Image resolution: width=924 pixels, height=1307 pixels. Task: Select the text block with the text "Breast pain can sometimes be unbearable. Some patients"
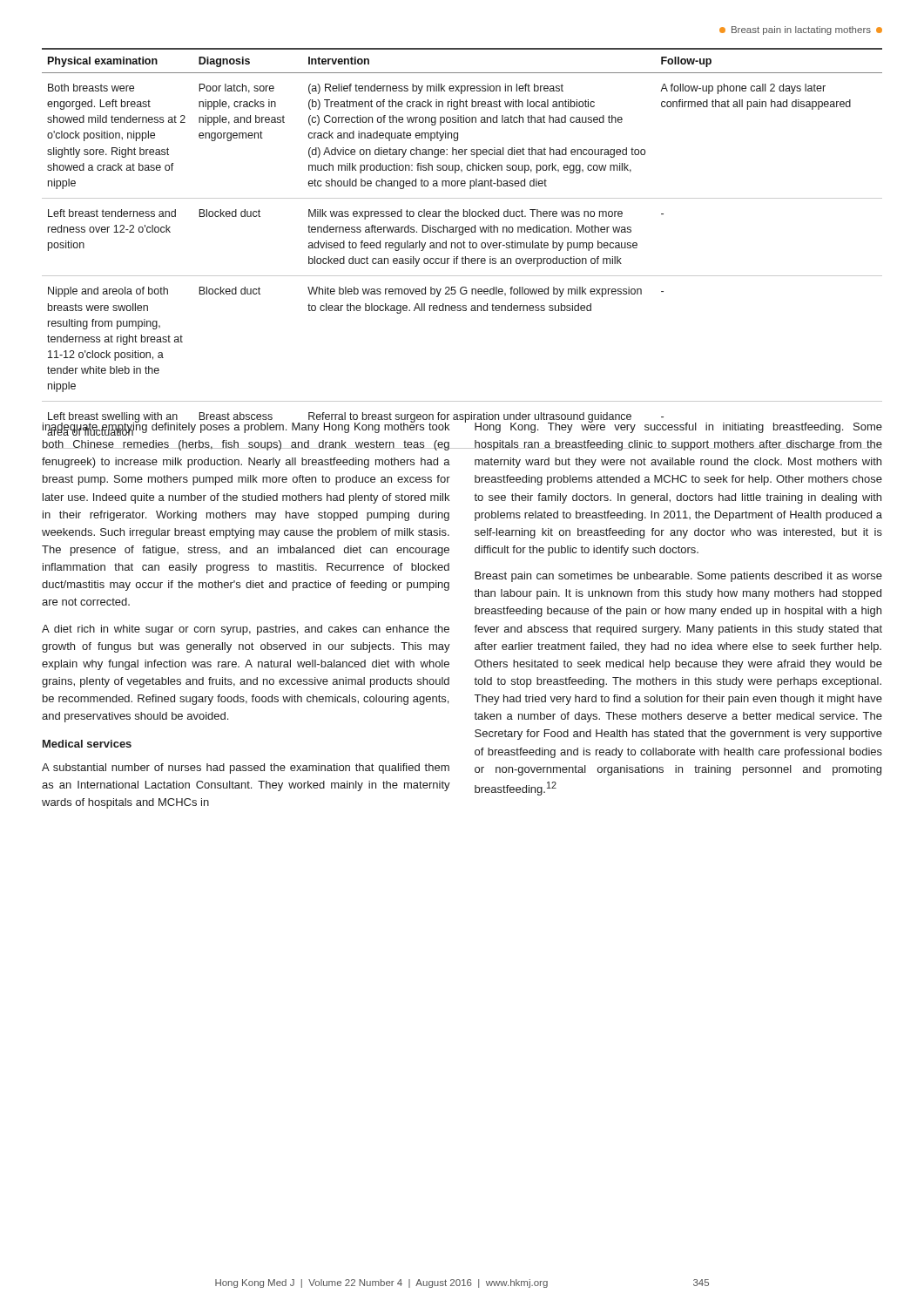click(x=678, y=683)
